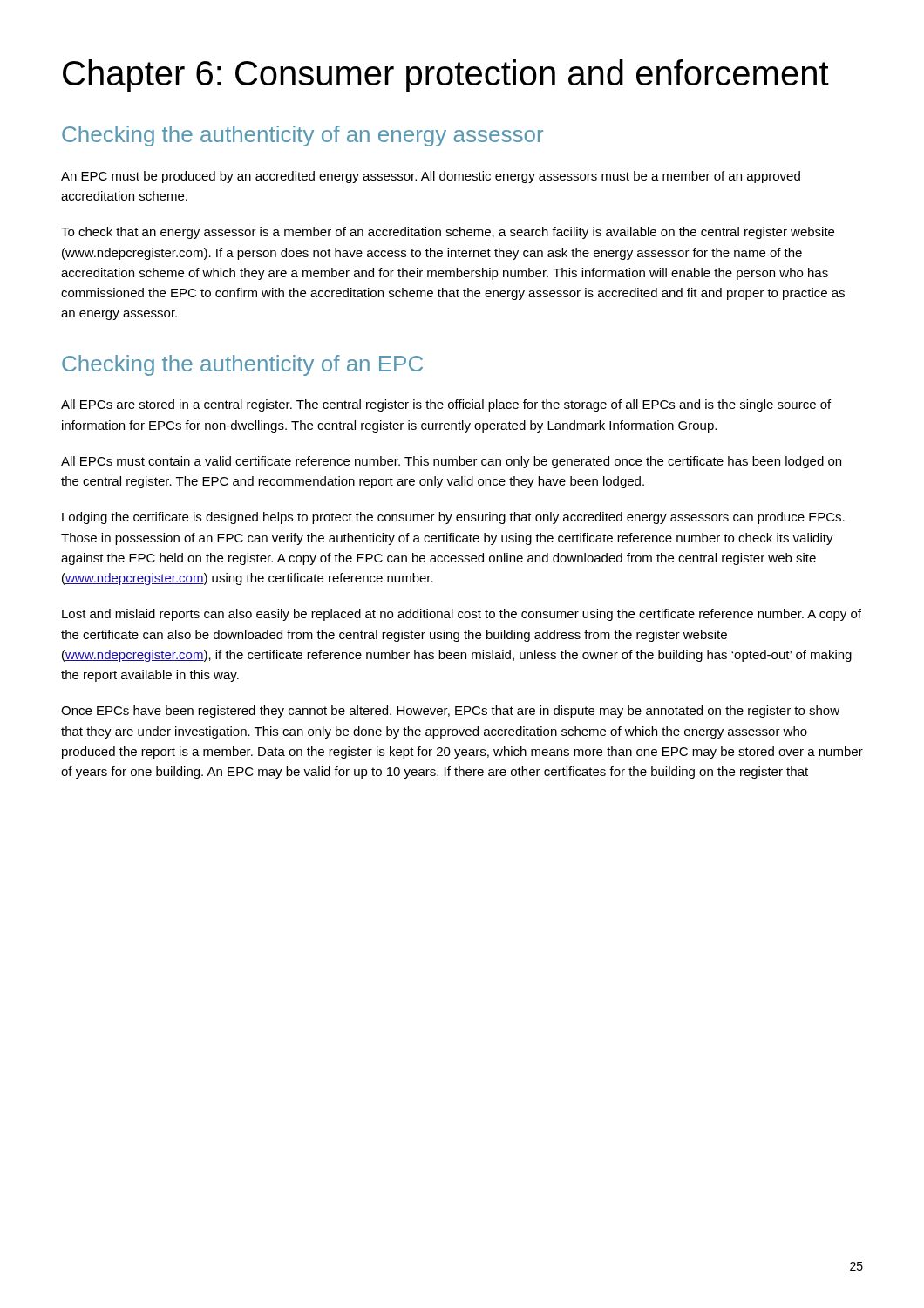Select the text starting "Chapter 6: Consumer protection and enforcement"
Screen dimensions: 1308x924
(x=462, y=73)
